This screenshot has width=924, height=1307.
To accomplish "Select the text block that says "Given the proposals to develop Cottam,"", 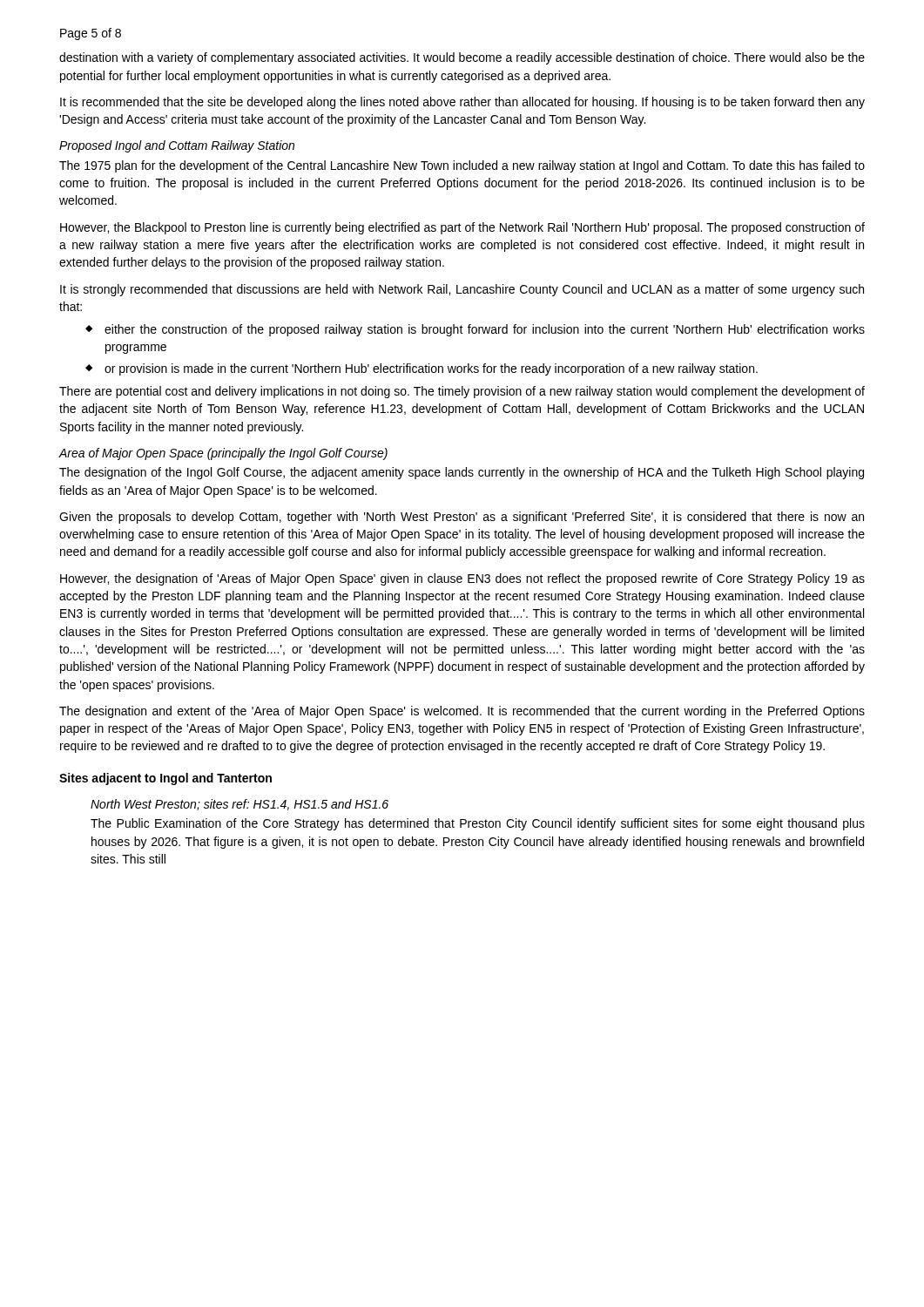I will pyautogui.click(x=462, y=534).
